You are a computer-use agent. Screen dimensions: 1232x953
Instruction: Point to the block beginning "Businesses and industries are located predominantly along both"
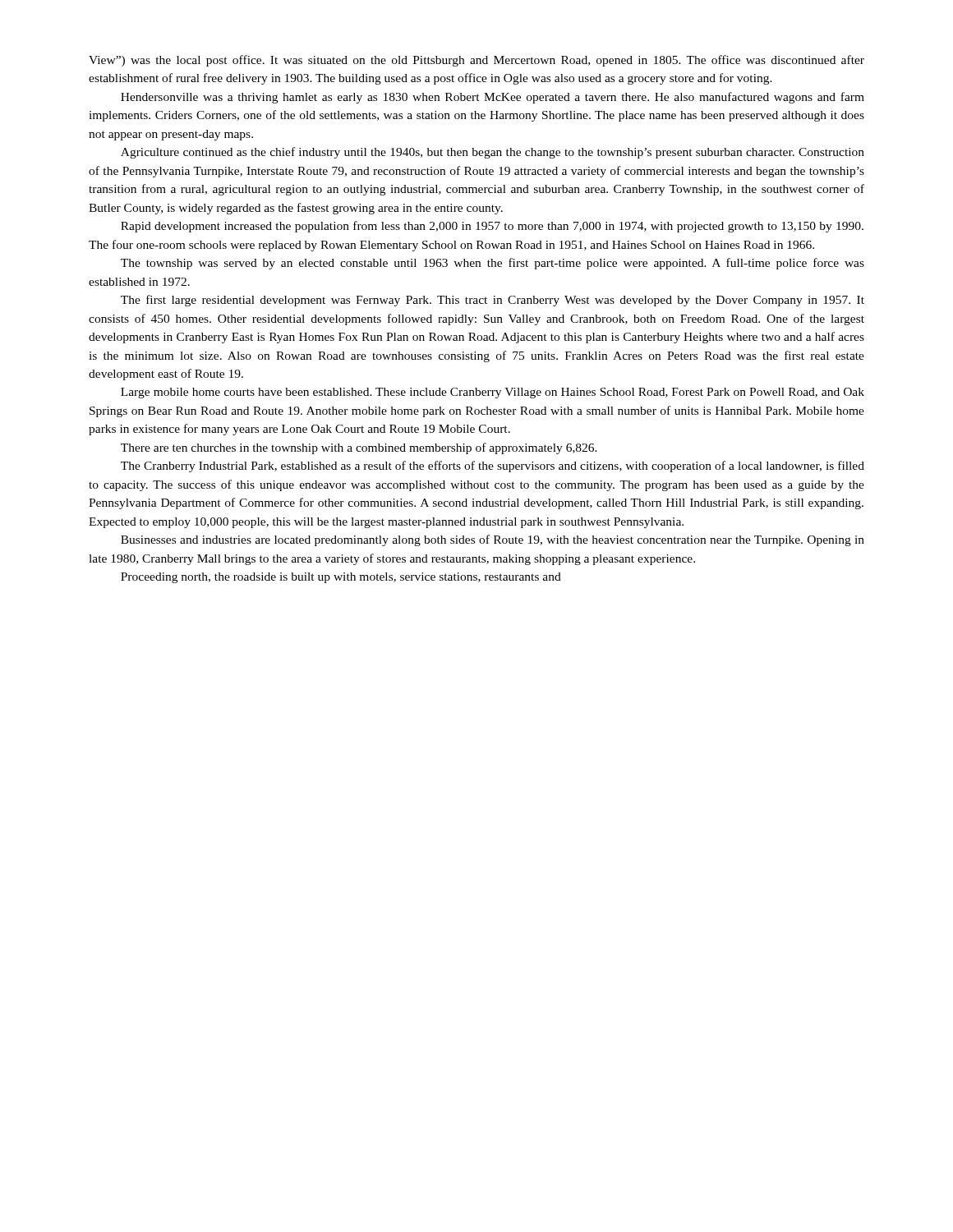click(476, 549)
